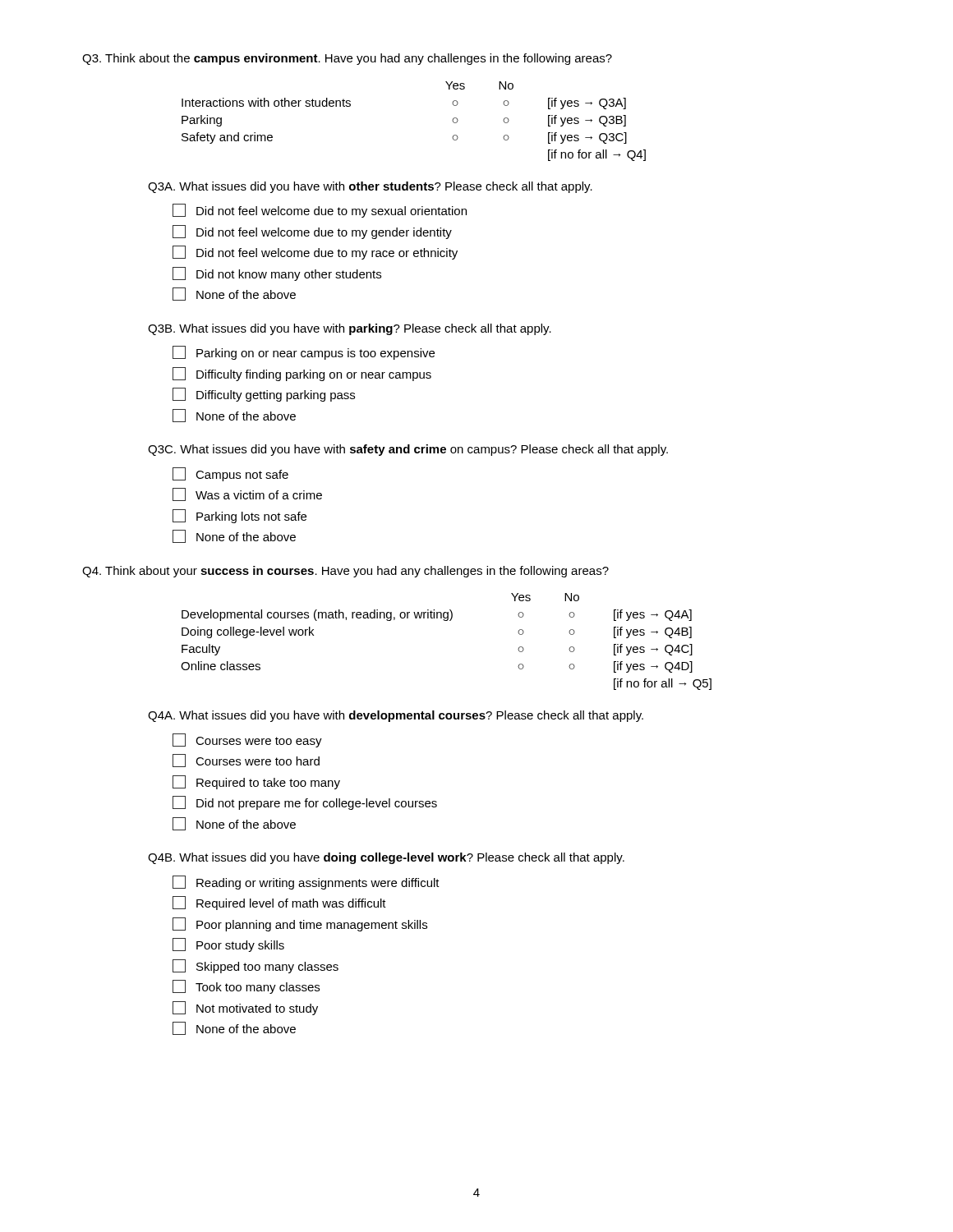The image size is (953, 1232).
Task: Locate the text starting "Courses were too easy"
Action: 247,741
